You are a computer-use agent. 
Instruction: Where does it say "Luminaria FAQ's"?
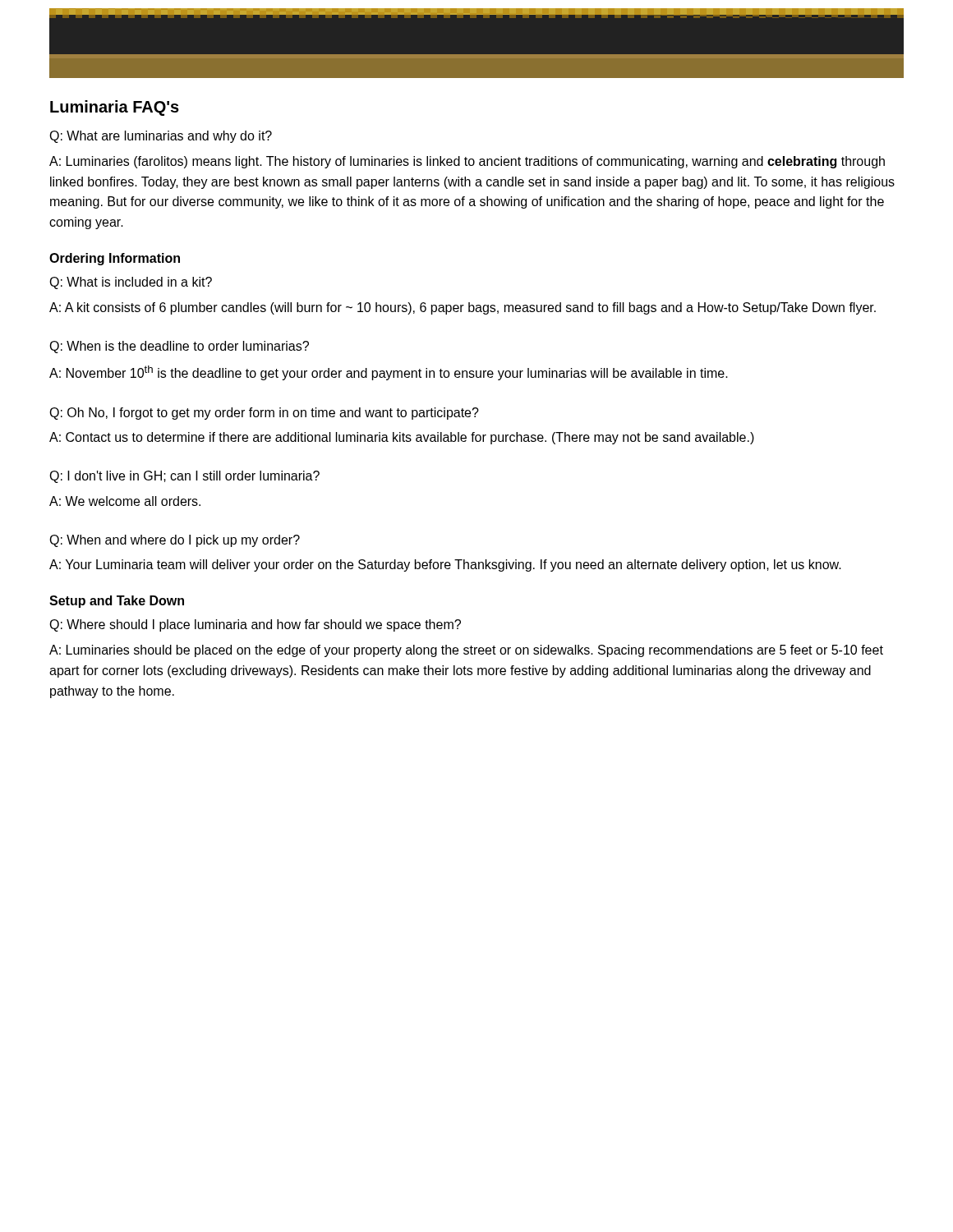point(114,107)
